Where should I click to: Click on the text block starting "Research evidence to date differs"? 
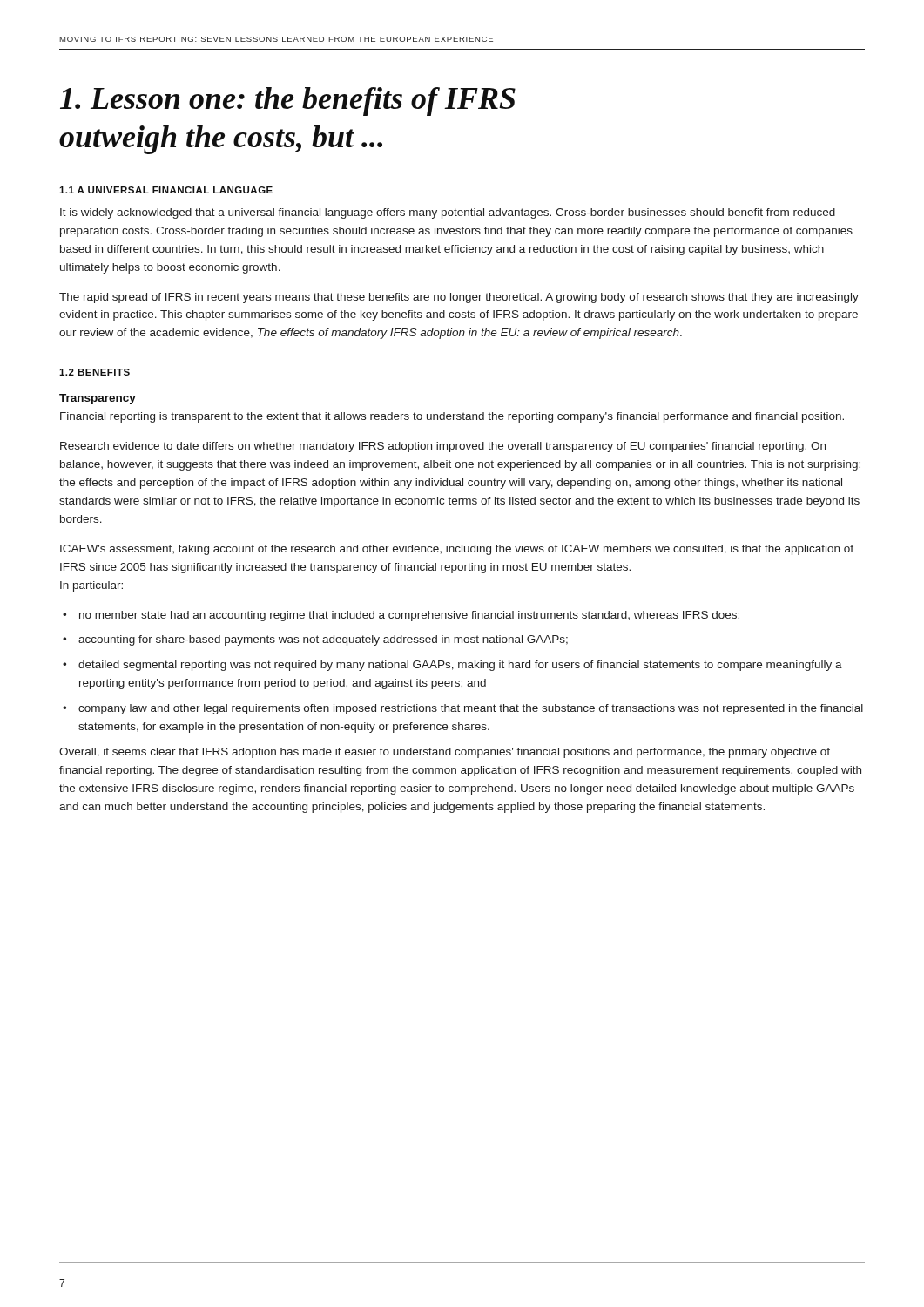(460, 482)
